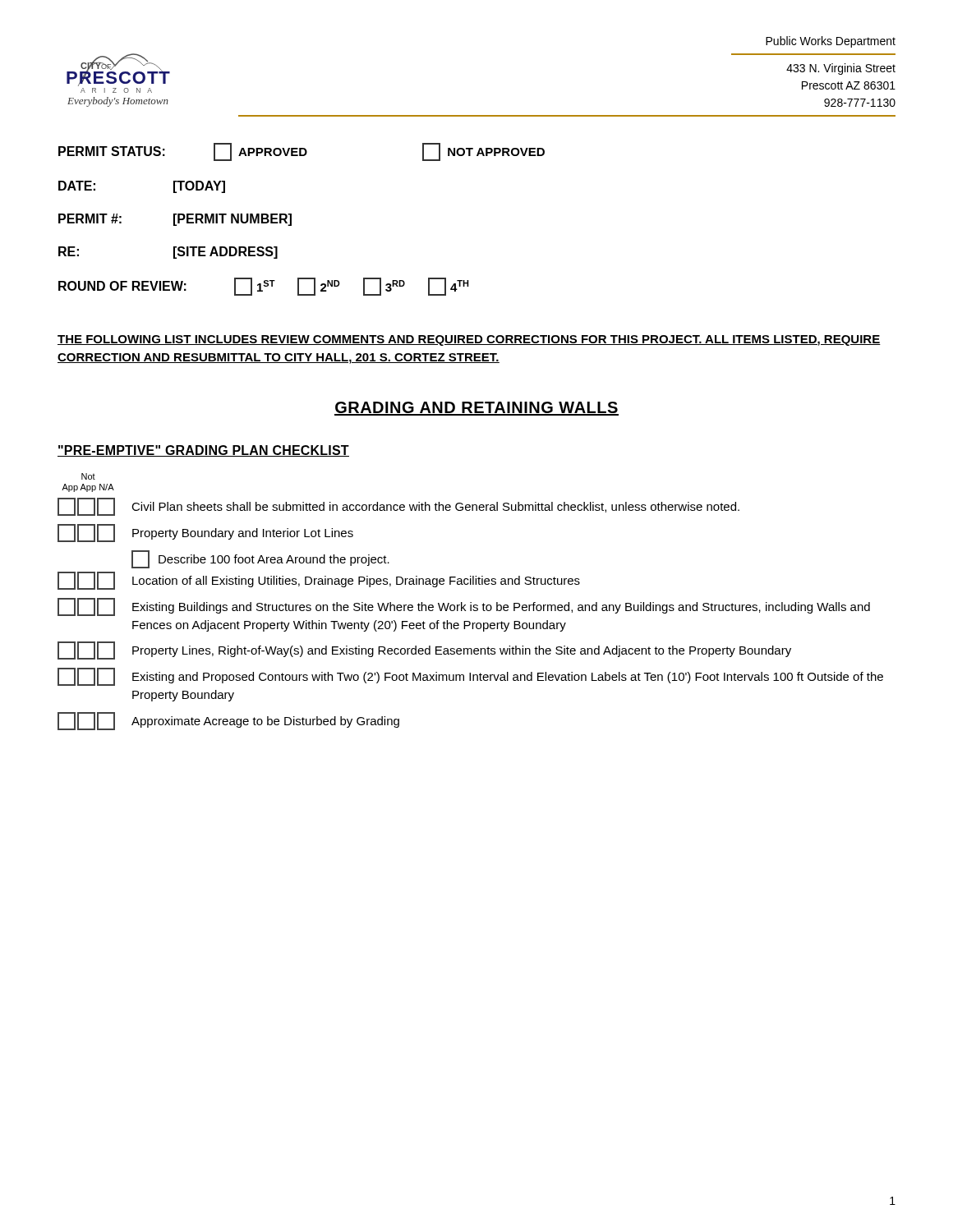953x1232 pixels.
Task: Point to "DATE: [TODAY]"
Action: tap(75, 188)
